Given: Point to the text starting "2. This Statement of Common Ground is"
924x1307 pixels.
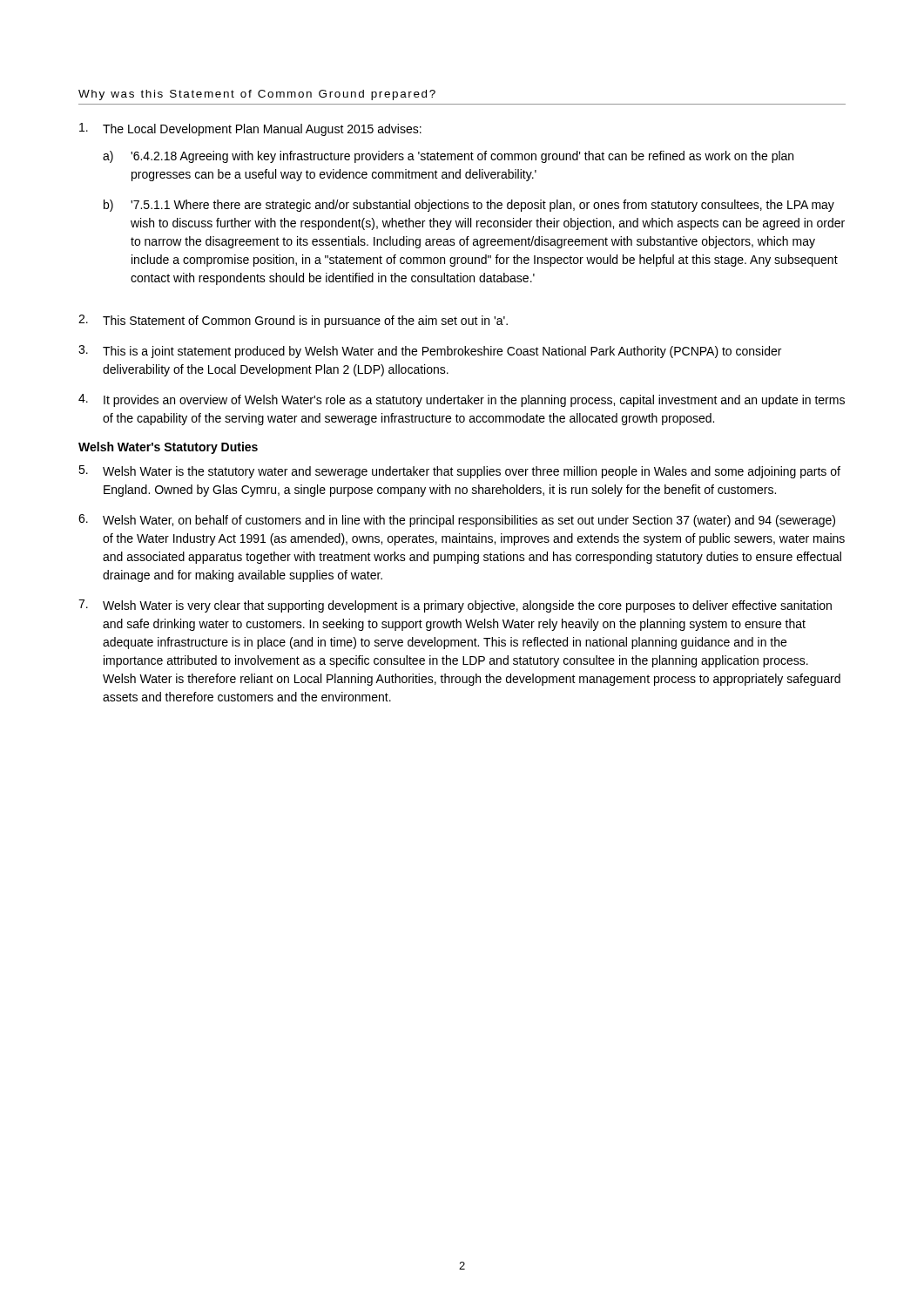Looking at the screenshot, I should 462,321.
